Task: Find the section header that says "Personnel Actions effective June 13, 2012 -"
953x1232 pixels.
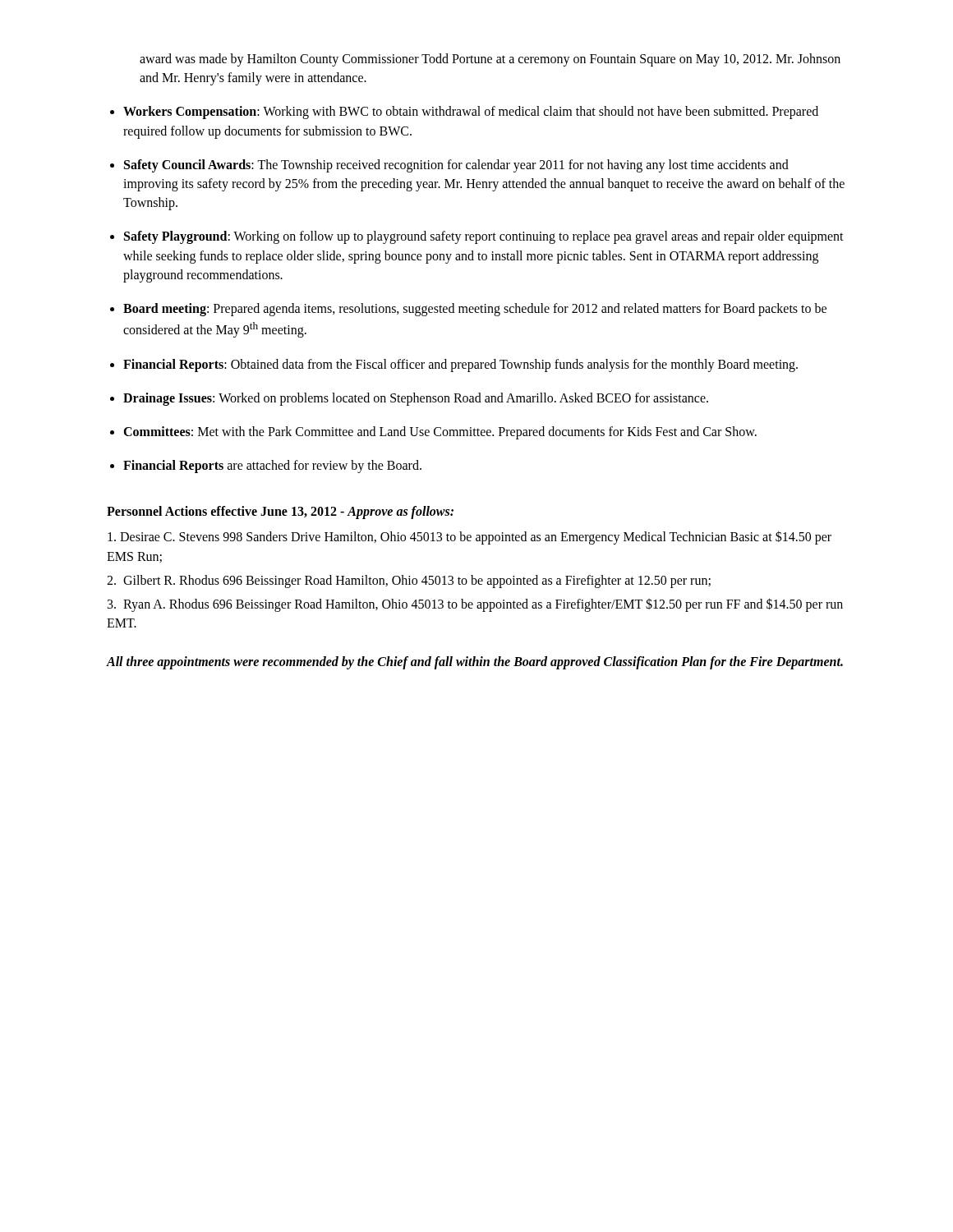Action: (281, 512)
